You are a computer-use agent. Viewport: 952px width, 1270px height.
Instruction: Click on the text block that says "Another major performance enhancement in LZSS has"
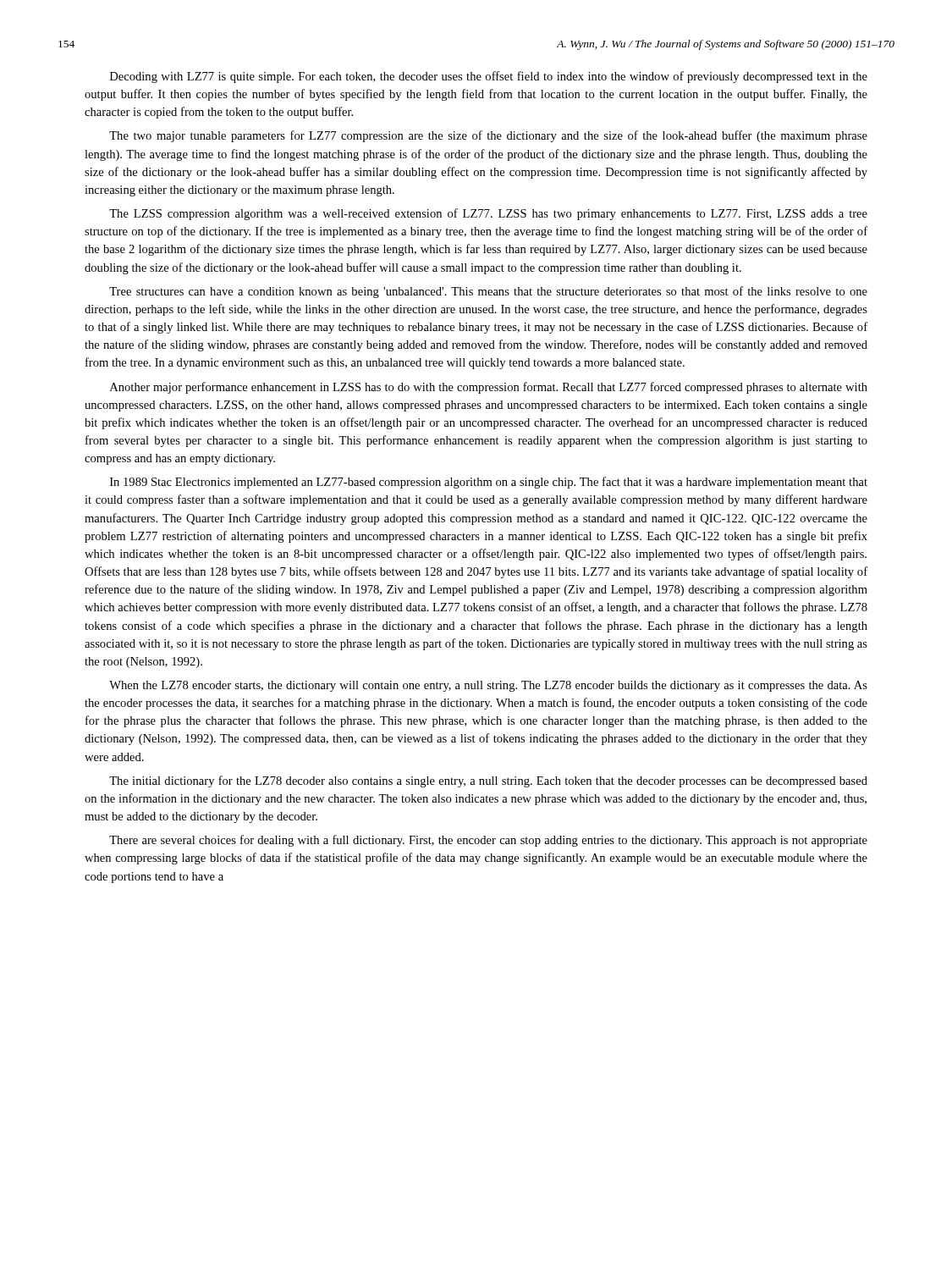tap(476, 422)
